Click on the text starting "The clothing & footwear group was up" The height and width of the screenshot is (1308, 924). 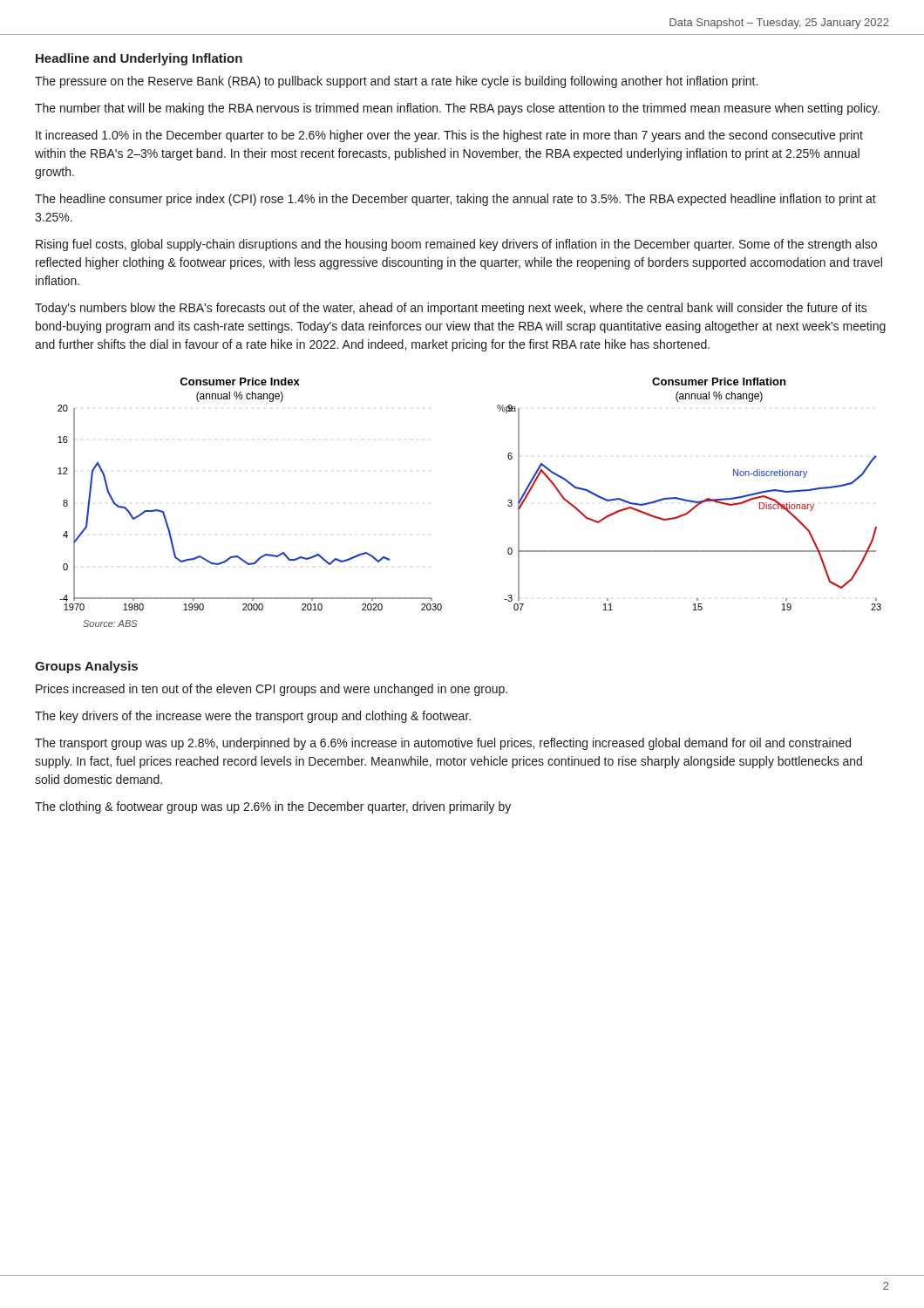point(273,807)
